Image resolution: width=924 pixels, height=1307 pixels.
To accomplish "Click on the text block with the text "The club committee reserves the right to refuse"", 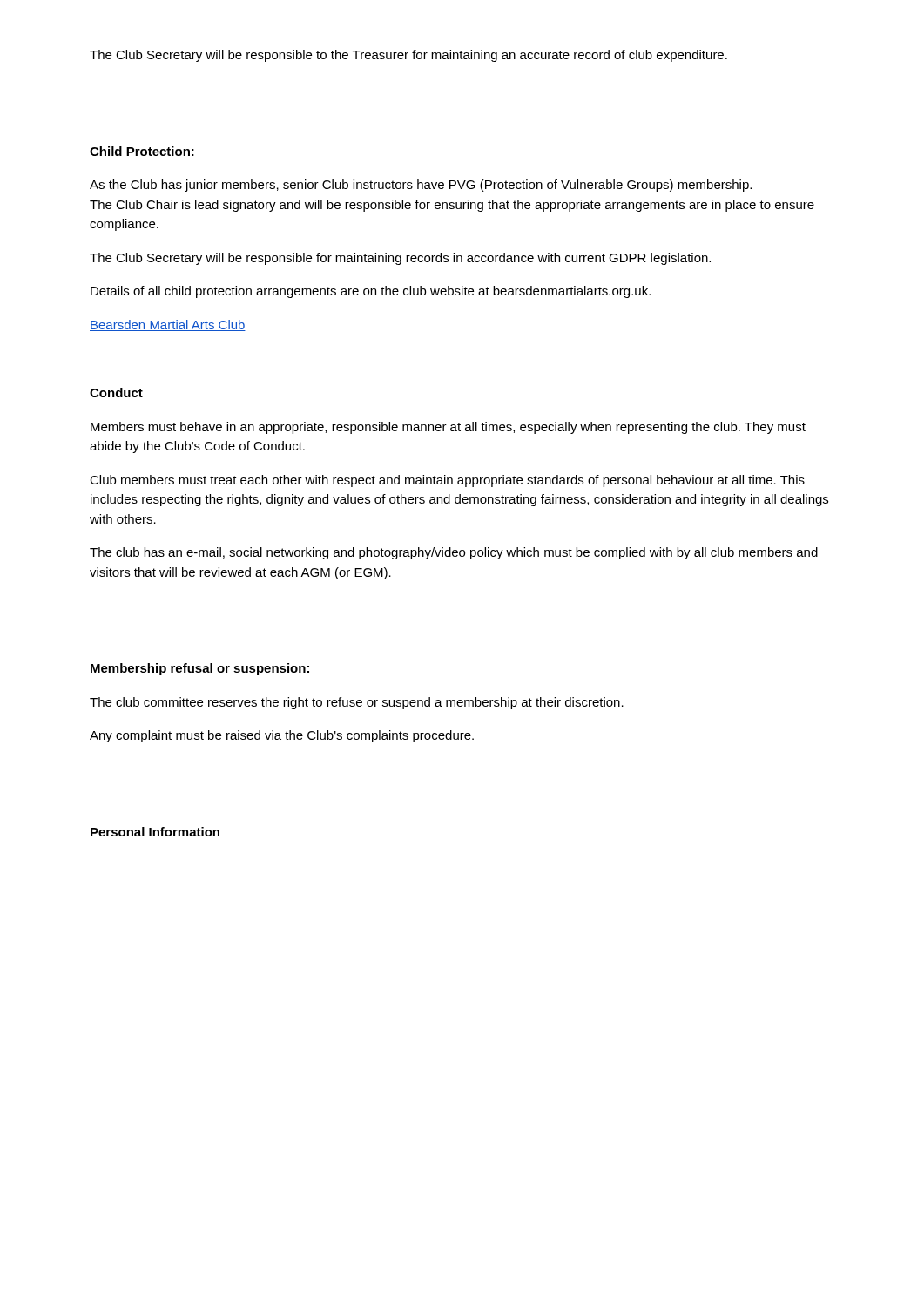I will (x=357, y=701).
